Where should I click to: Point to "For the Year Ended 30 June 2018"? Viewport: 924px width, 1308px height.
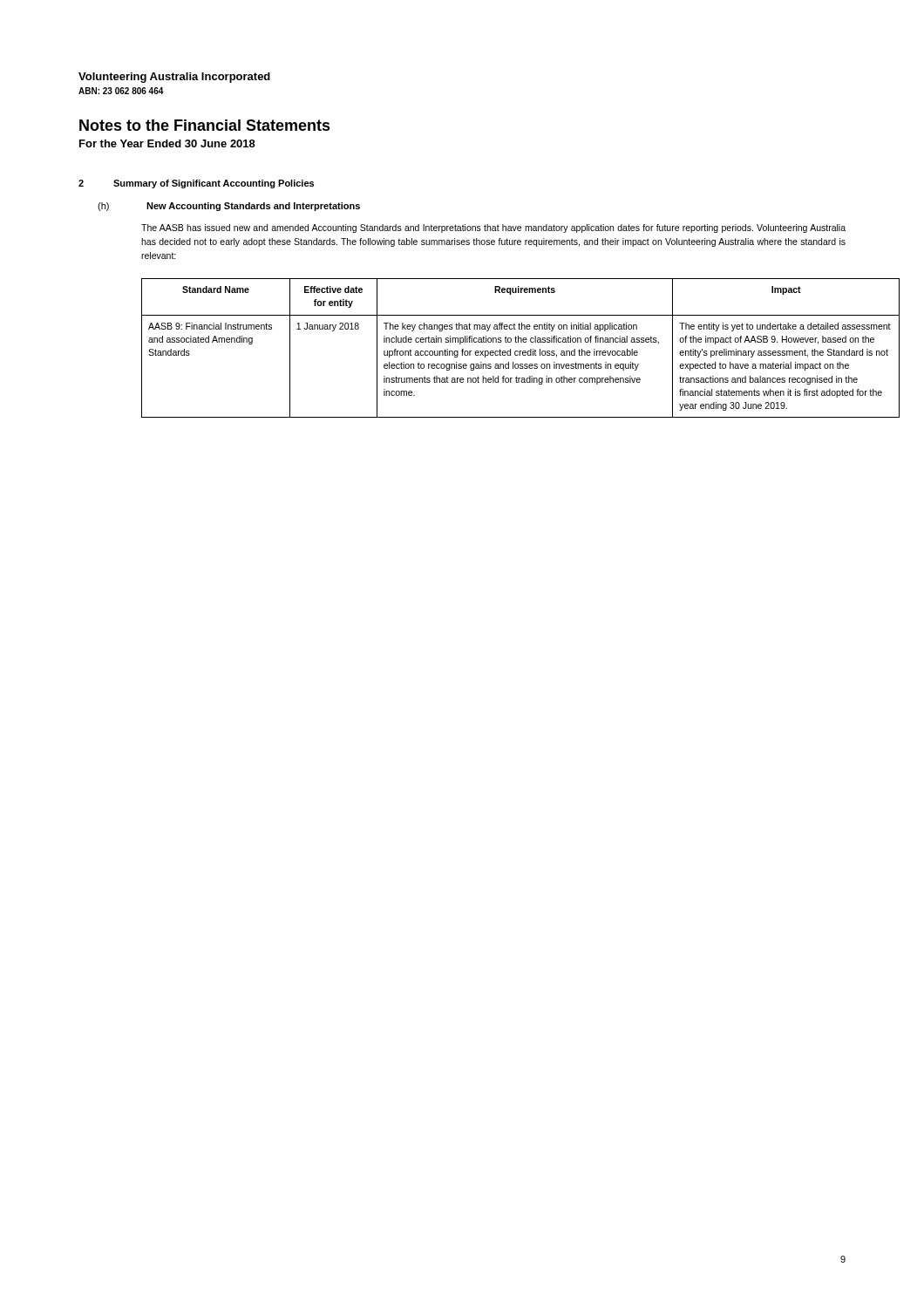point(167,143)
